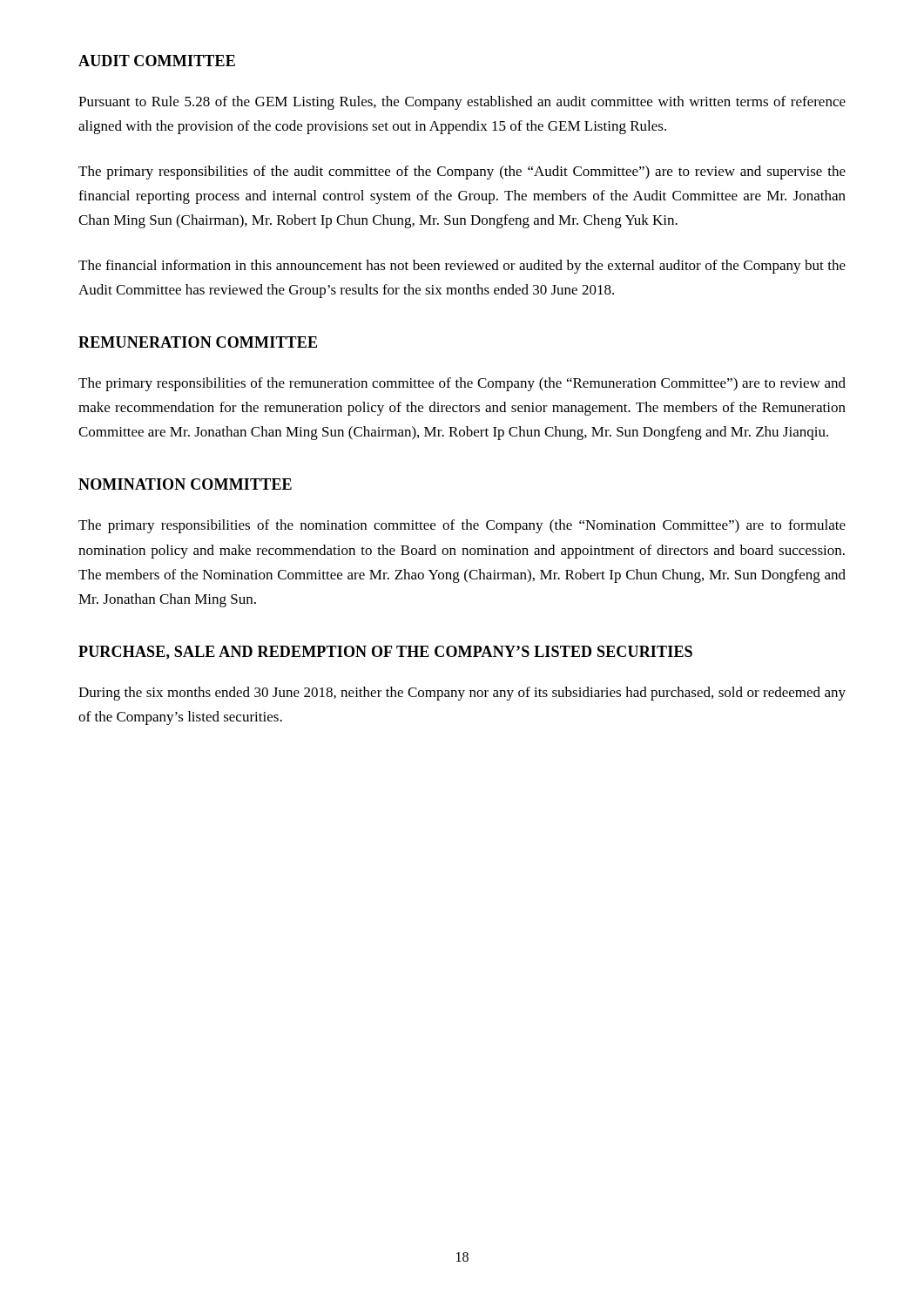Screen dimensions: 1307x924
Task: Point to the text block starting "Pursuant to Rule 5.28 of"
Action: tap(462, 114)
